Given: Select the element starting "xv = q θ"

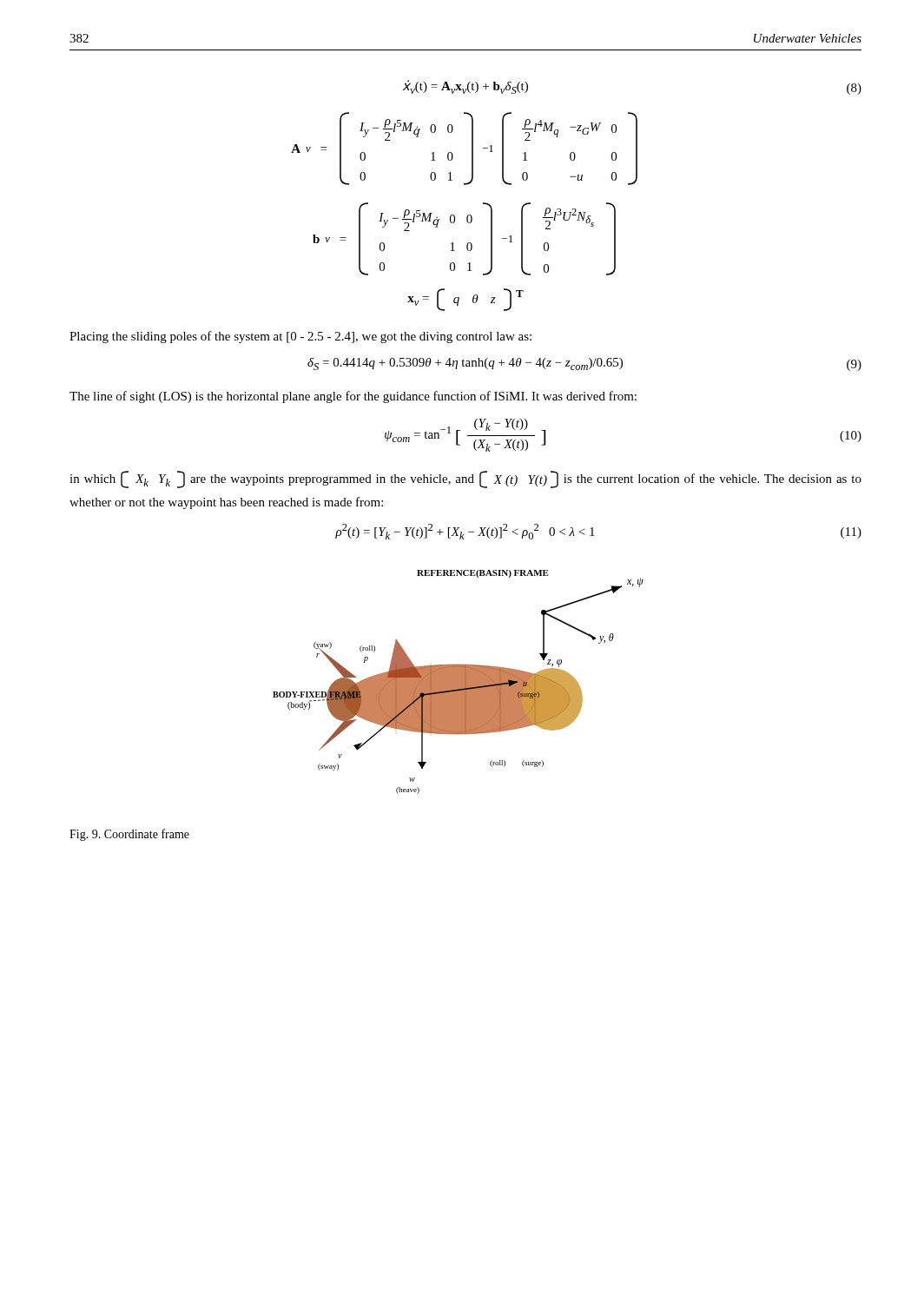Looking at the screenshot, I should click(x=465, y=299).
